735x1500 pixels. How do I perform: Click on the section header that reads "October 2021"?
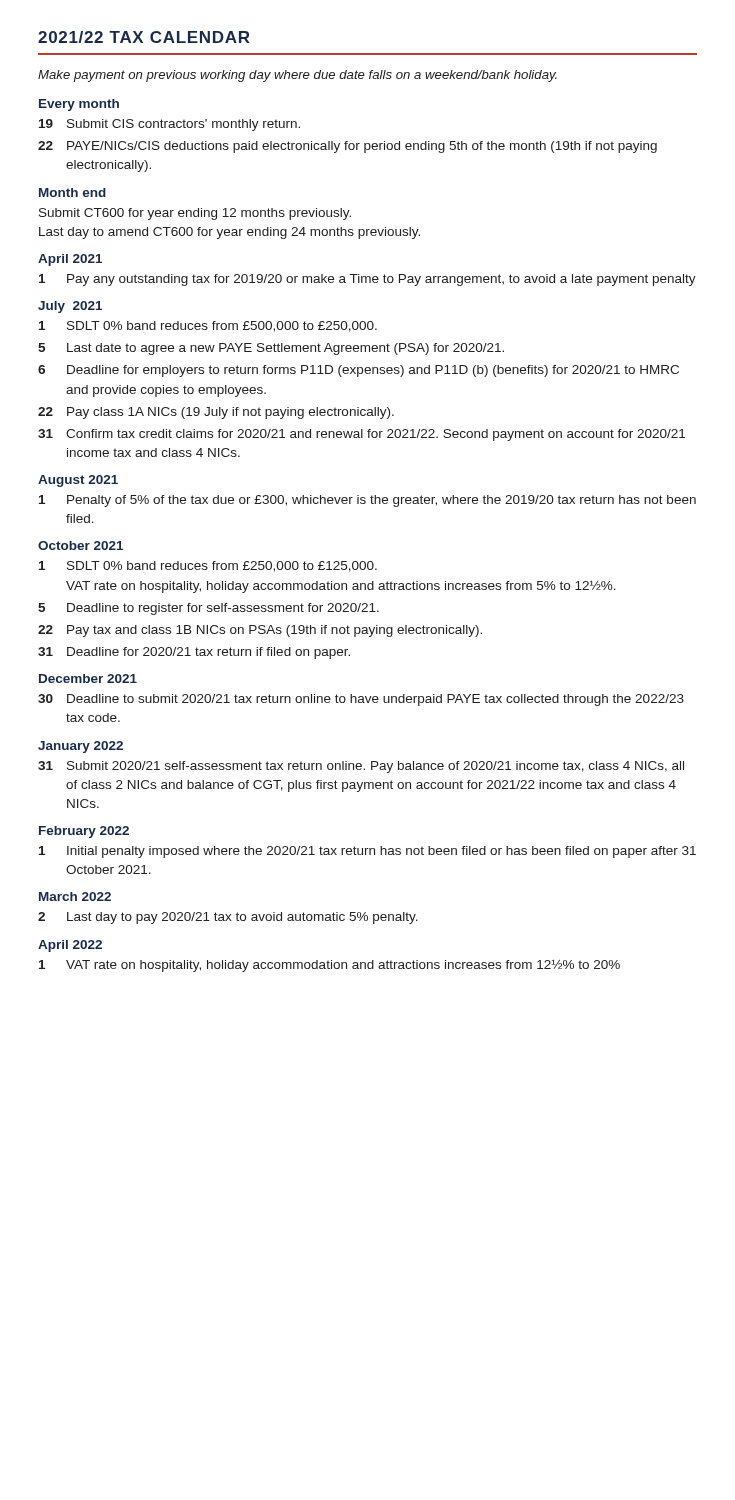[81, 546]
